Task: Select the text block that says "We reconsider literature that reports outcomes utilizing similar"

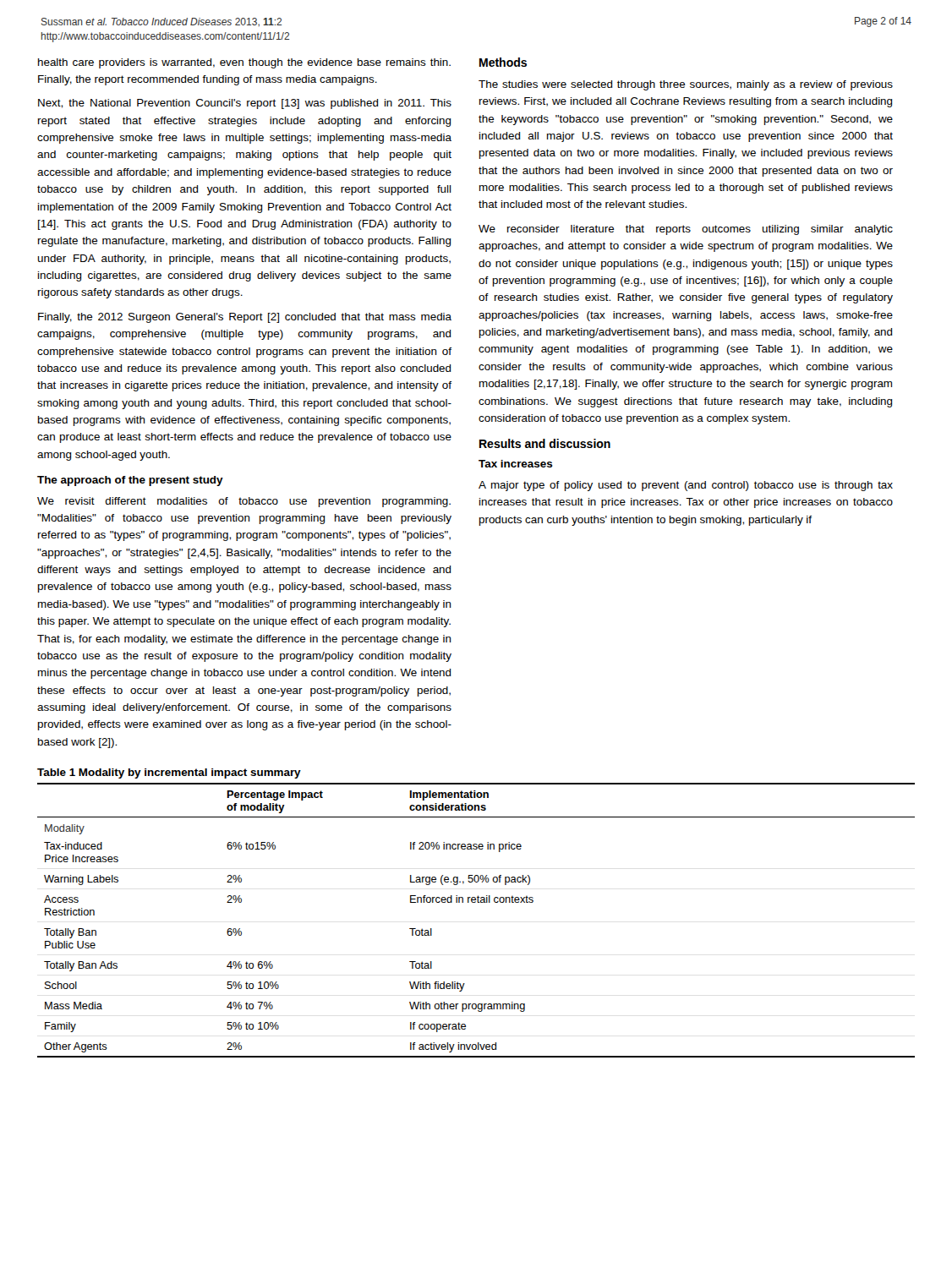Action: click(686, 324)
